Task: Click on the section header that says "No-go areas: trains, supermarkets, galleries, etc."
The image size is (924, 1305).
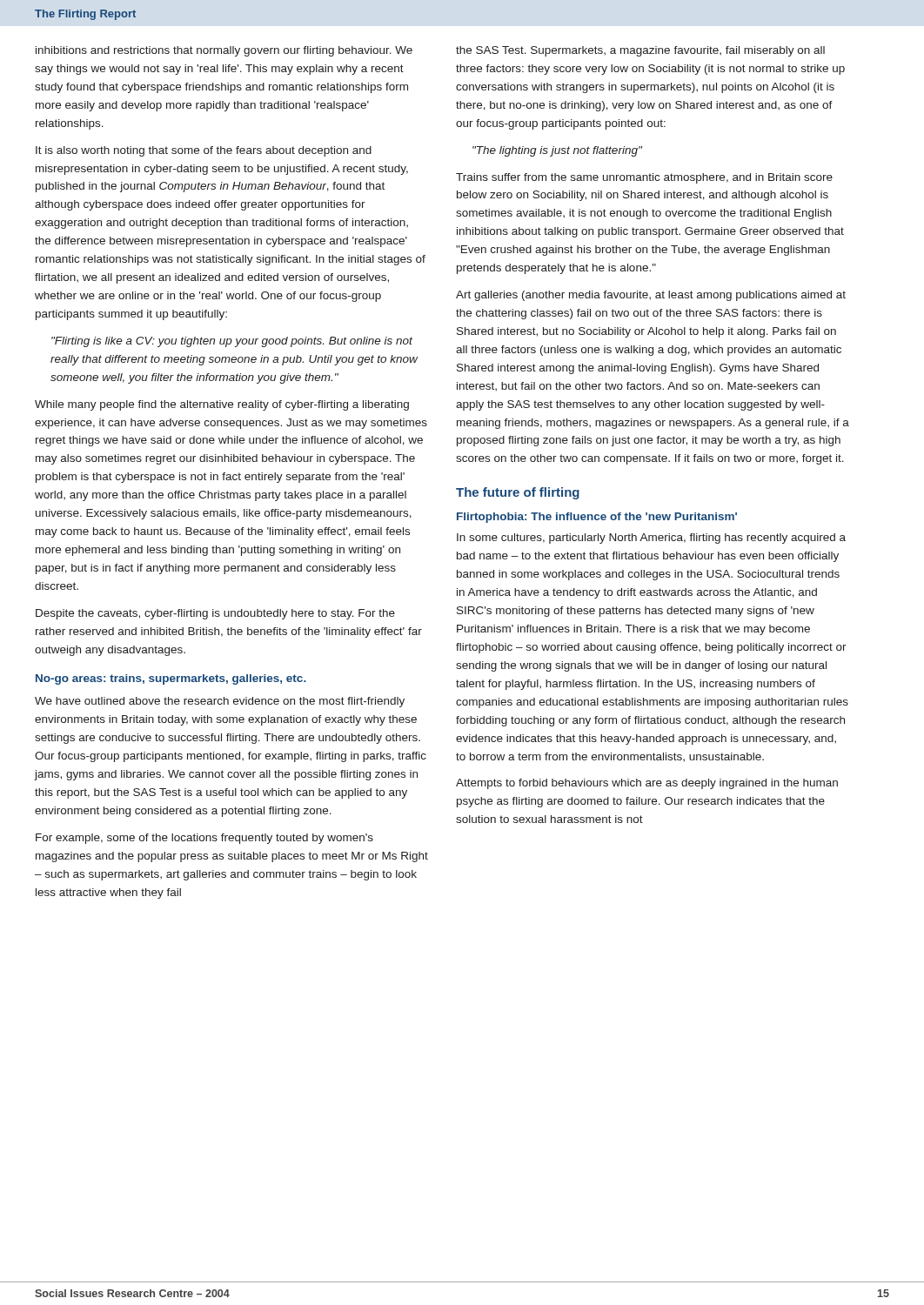Action: click(x=231, y=679)
